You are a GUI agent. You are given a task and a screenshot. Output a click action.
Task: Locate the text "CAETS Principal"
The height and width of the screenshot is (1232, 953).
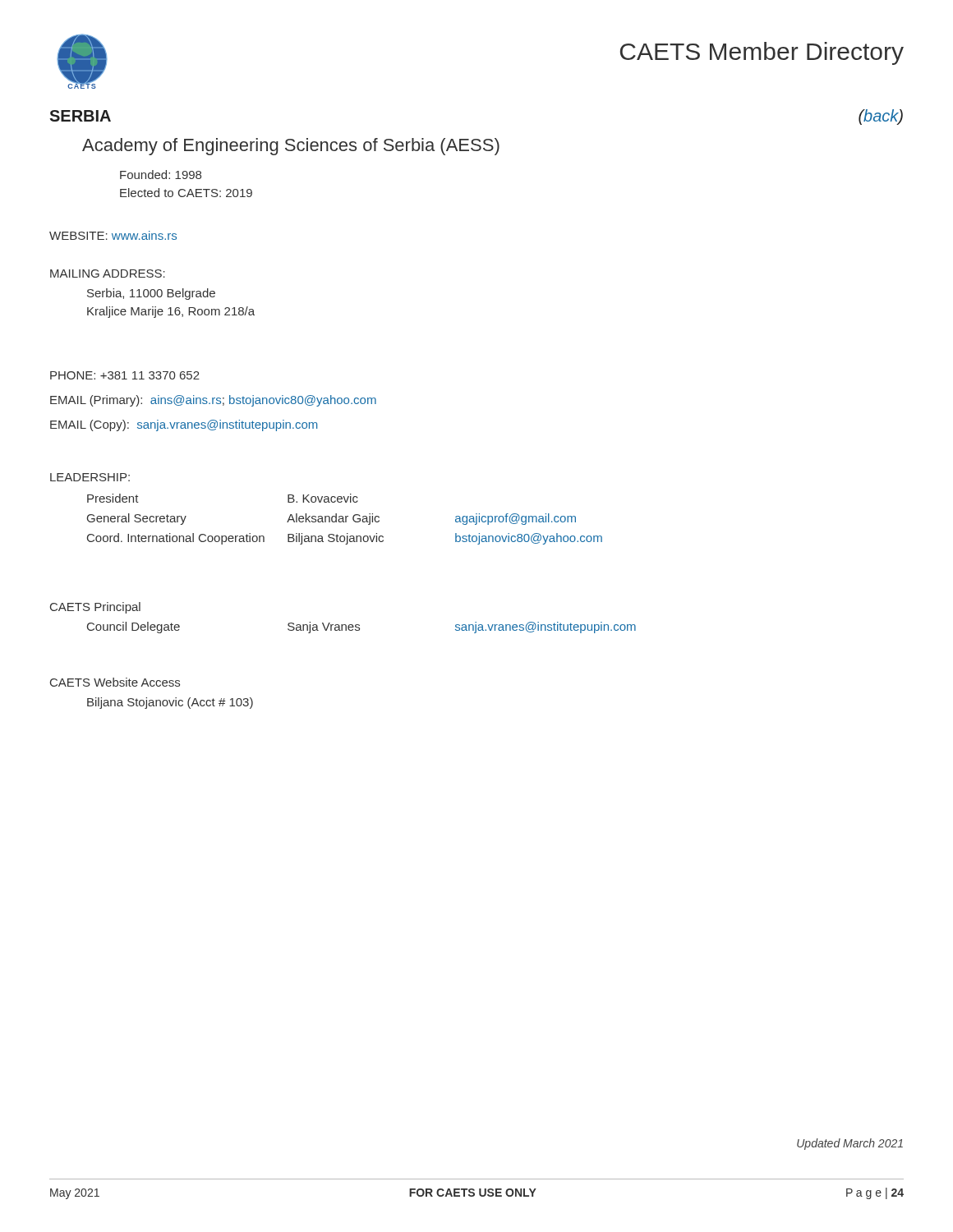[95, 607]
